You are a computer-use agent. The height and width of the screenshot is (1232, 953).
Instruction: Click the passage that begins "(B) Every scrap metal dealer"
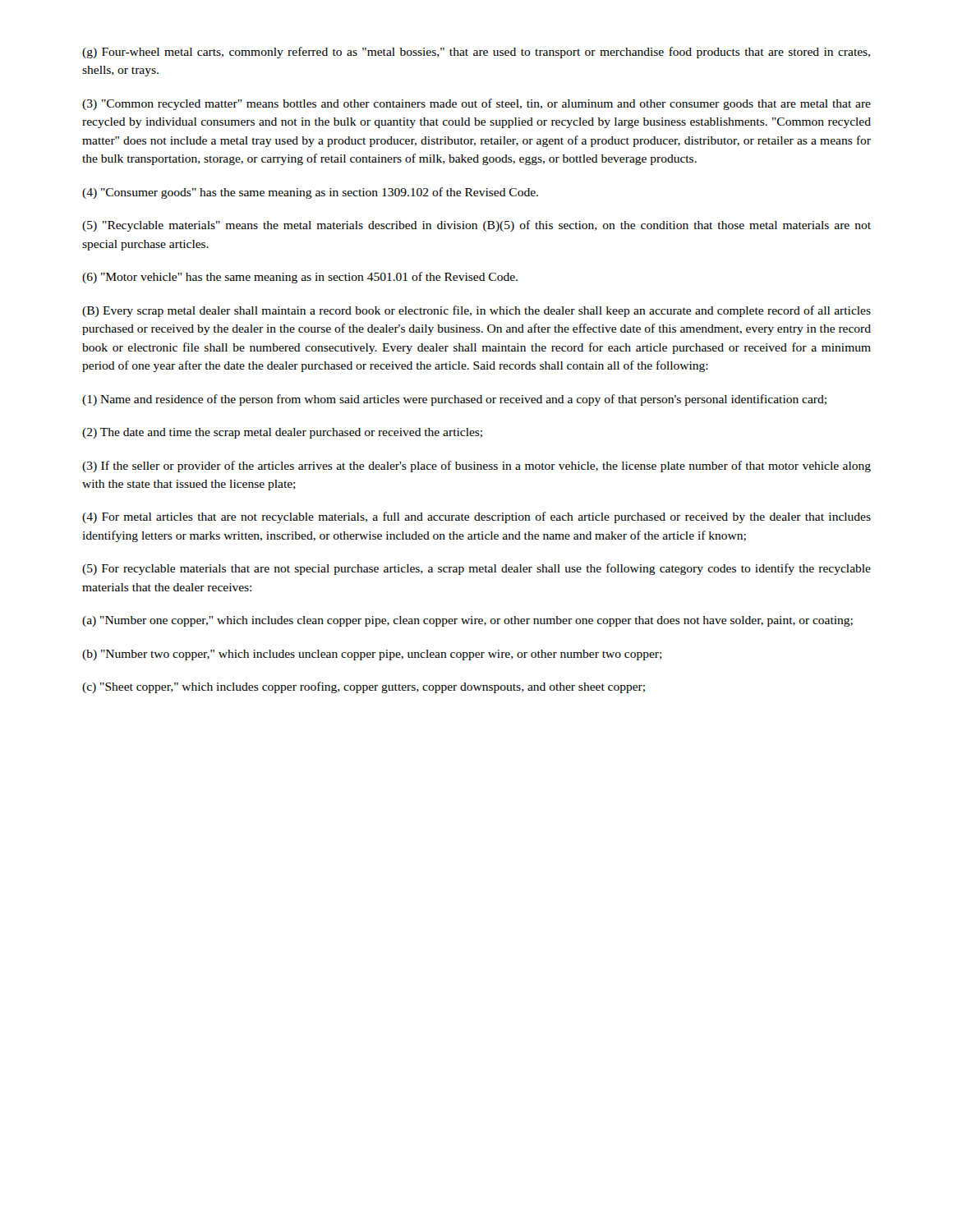click(476, 338)
